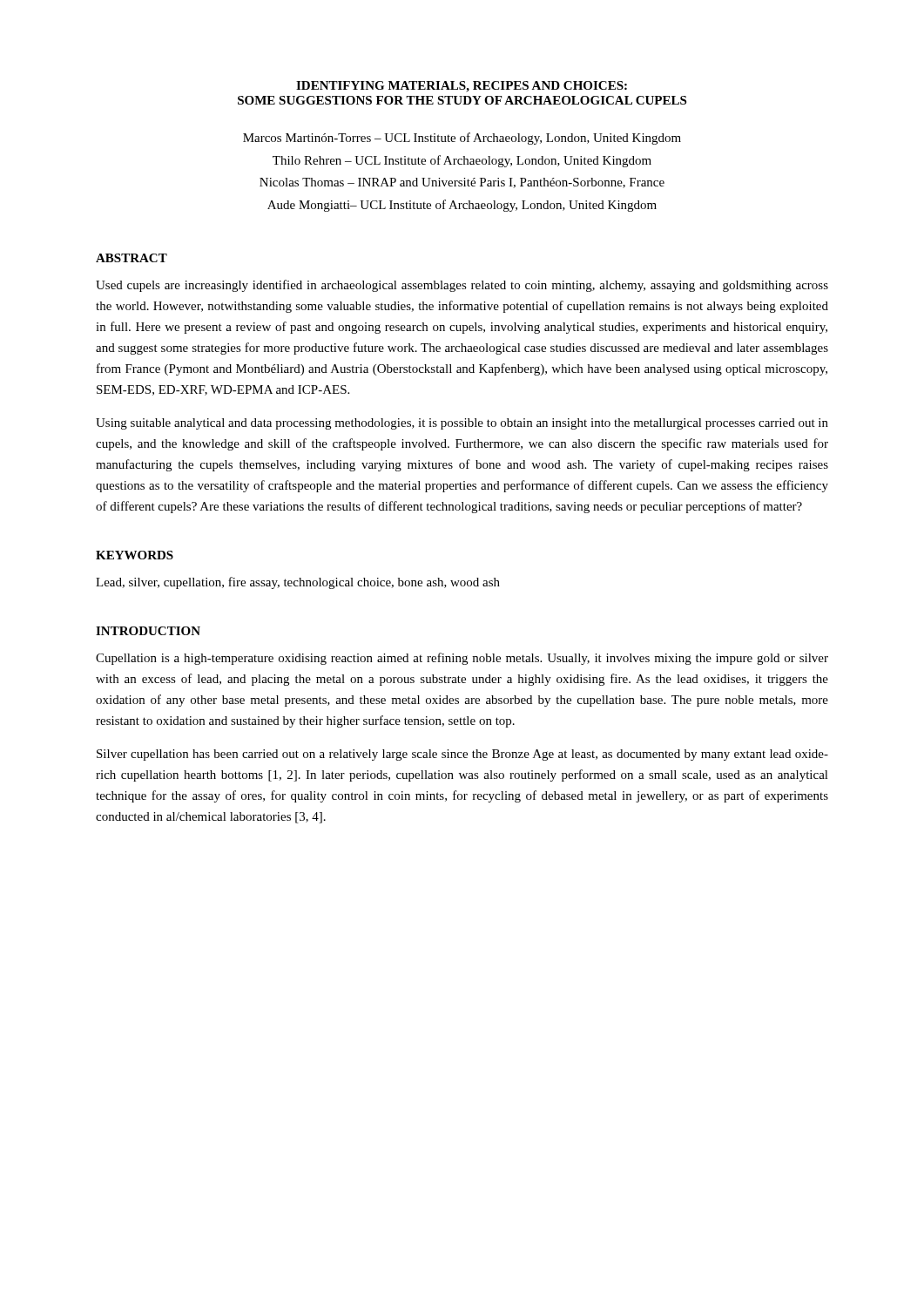Viewport: 924px width, 1307px height.
Task: Select the text block containing "Marcos Martinón-Torres – UCL"
Action: (x=462, y=171)
